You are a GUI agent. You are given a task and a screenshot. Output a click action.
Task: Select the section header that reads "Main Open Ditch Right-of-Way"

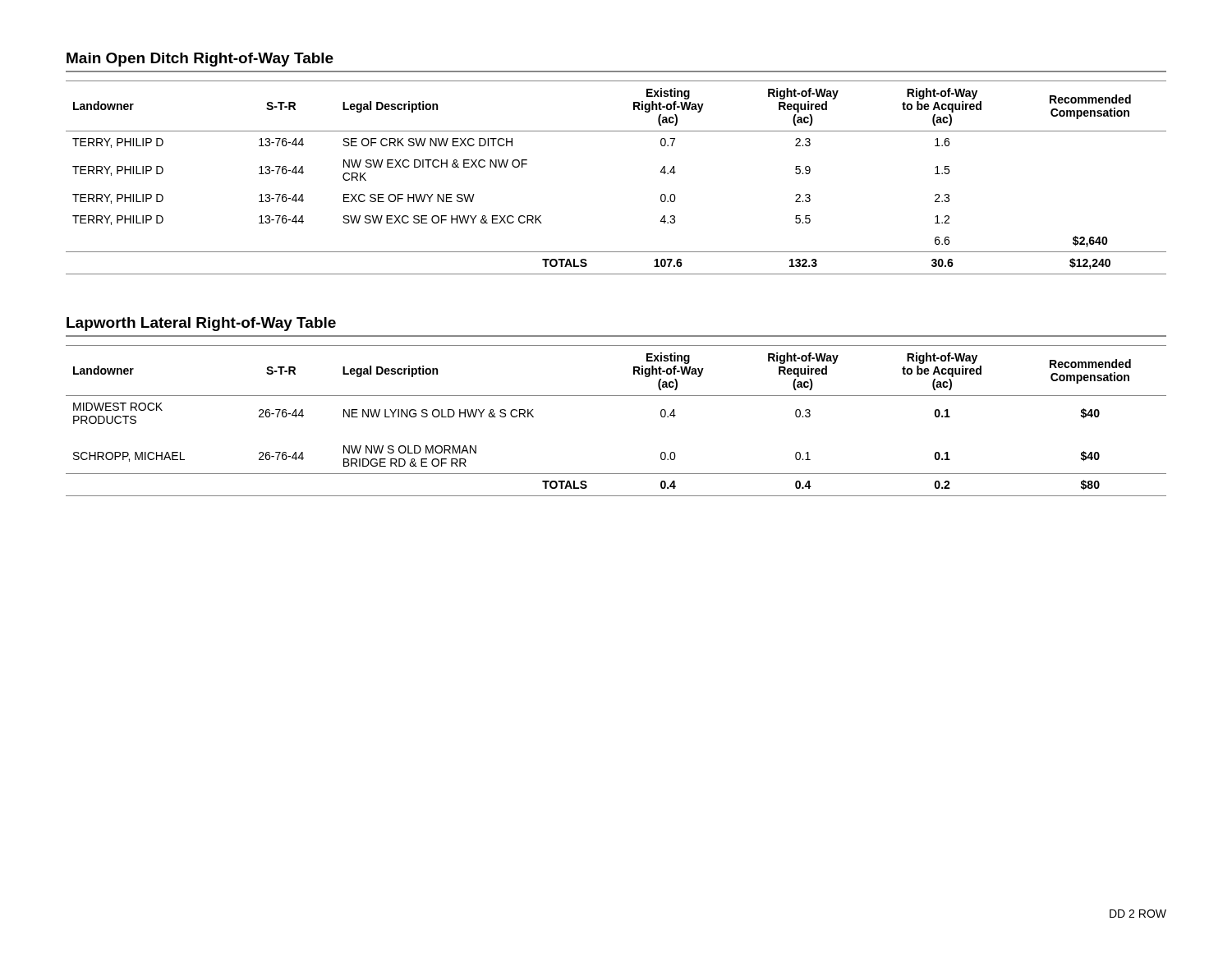pyautogui.click(x=200, y=58)
